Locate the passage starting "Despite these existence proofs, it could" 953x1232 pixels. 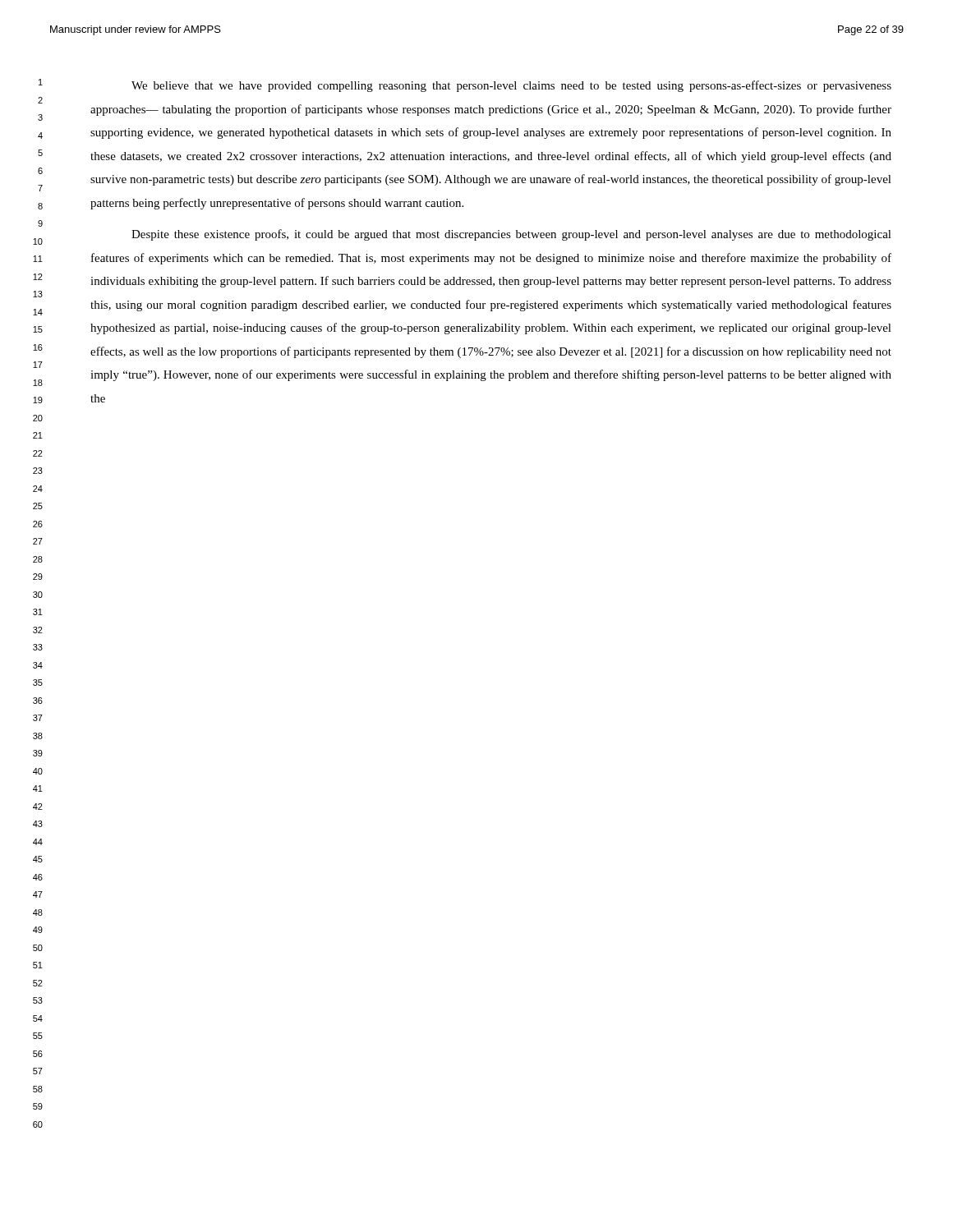pos(491,316)
